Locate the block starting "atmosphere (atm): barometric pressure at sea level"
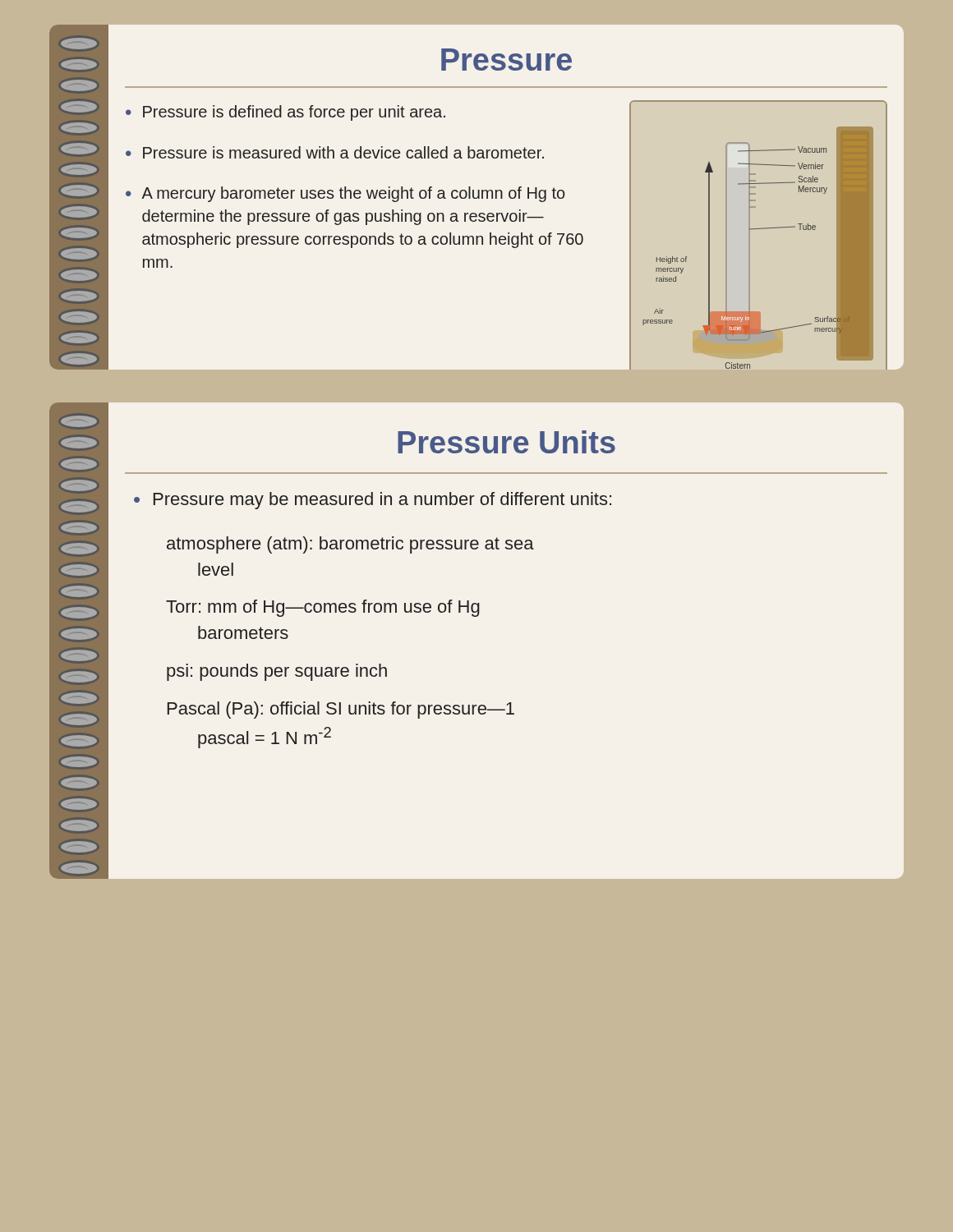 [350, 556]
